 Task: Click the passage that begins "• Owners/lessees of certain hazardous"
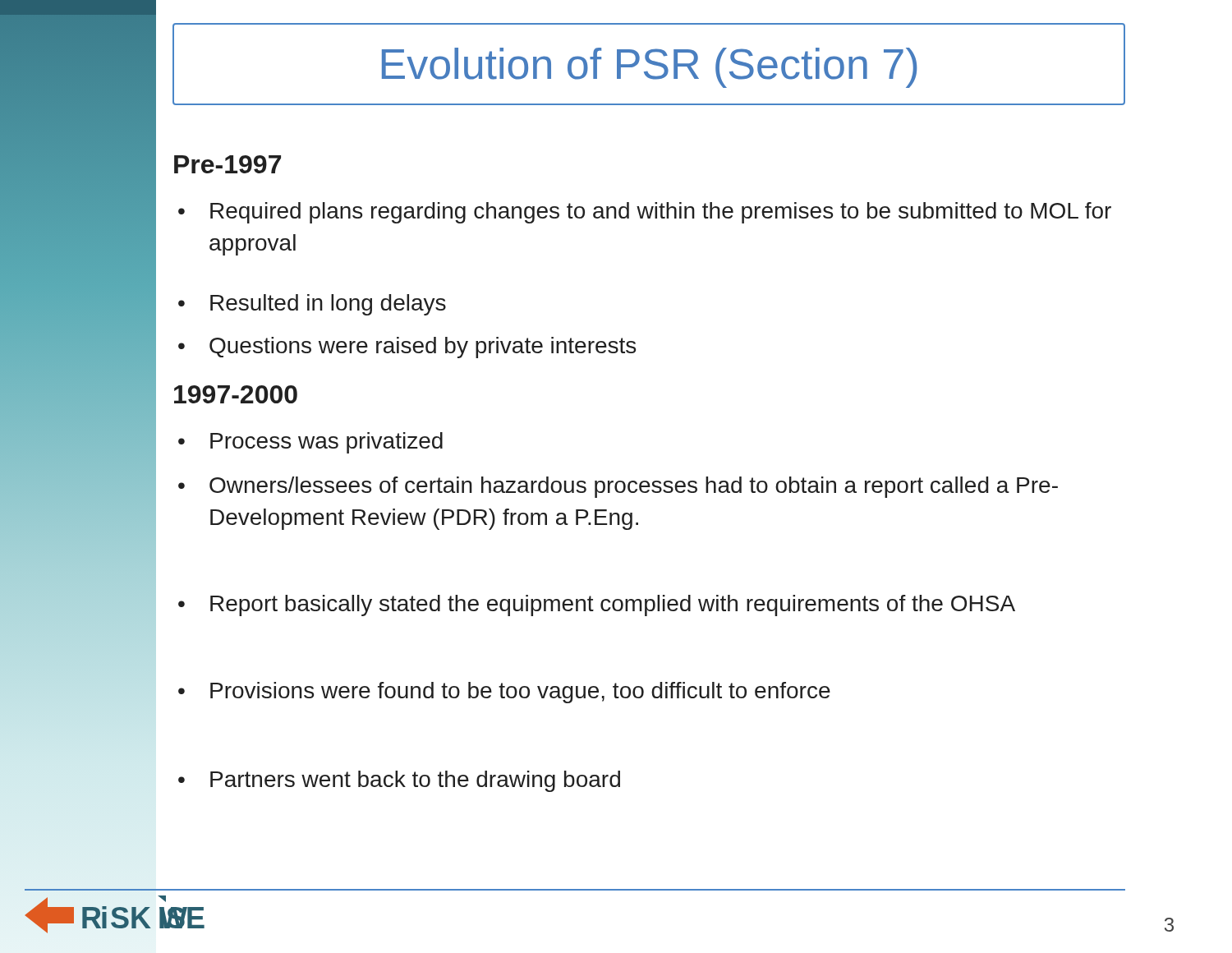click(x=618, y=500)
